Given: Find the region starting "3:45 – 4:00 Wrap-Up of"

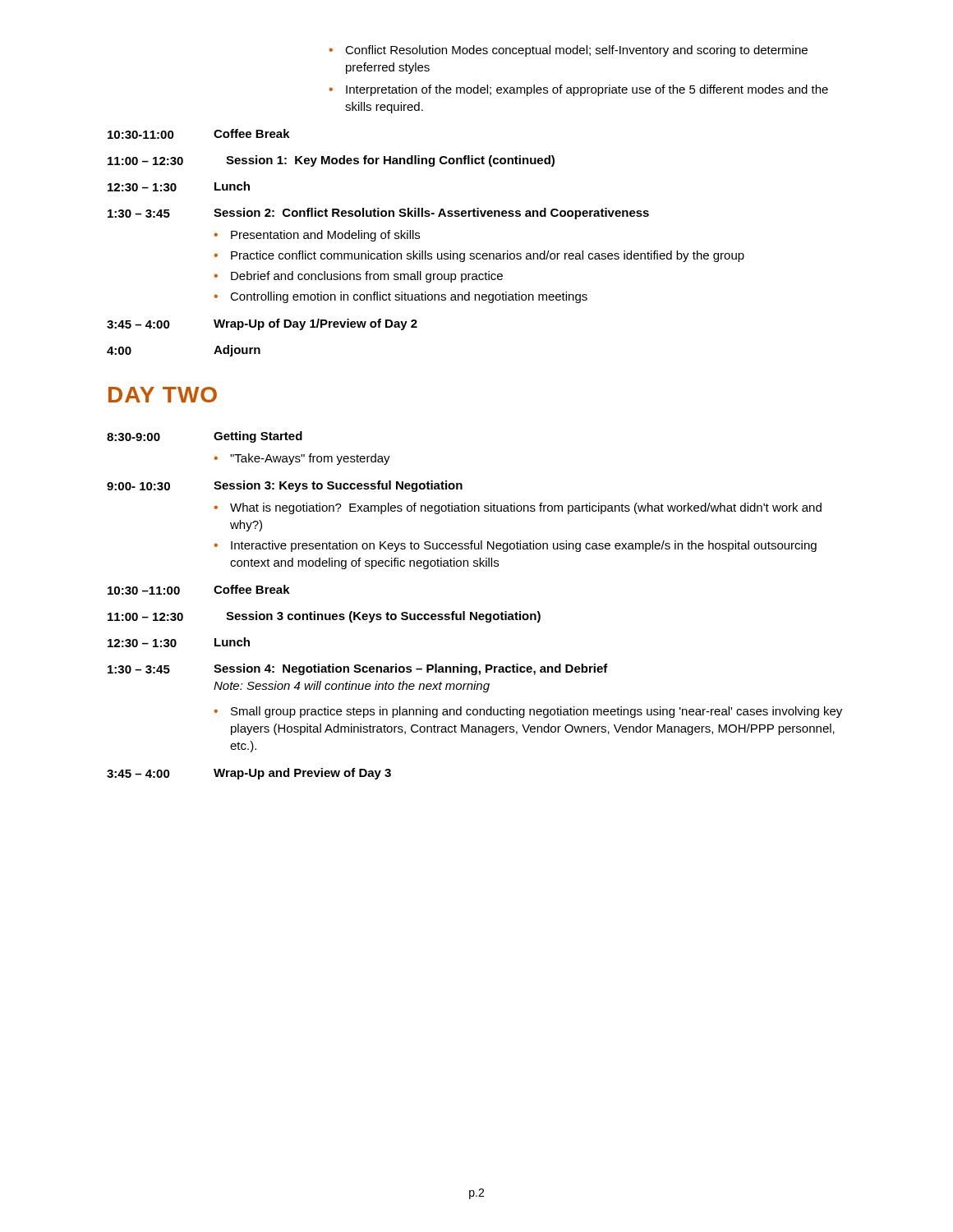Looking at the screenshot, I should point(262,324).
